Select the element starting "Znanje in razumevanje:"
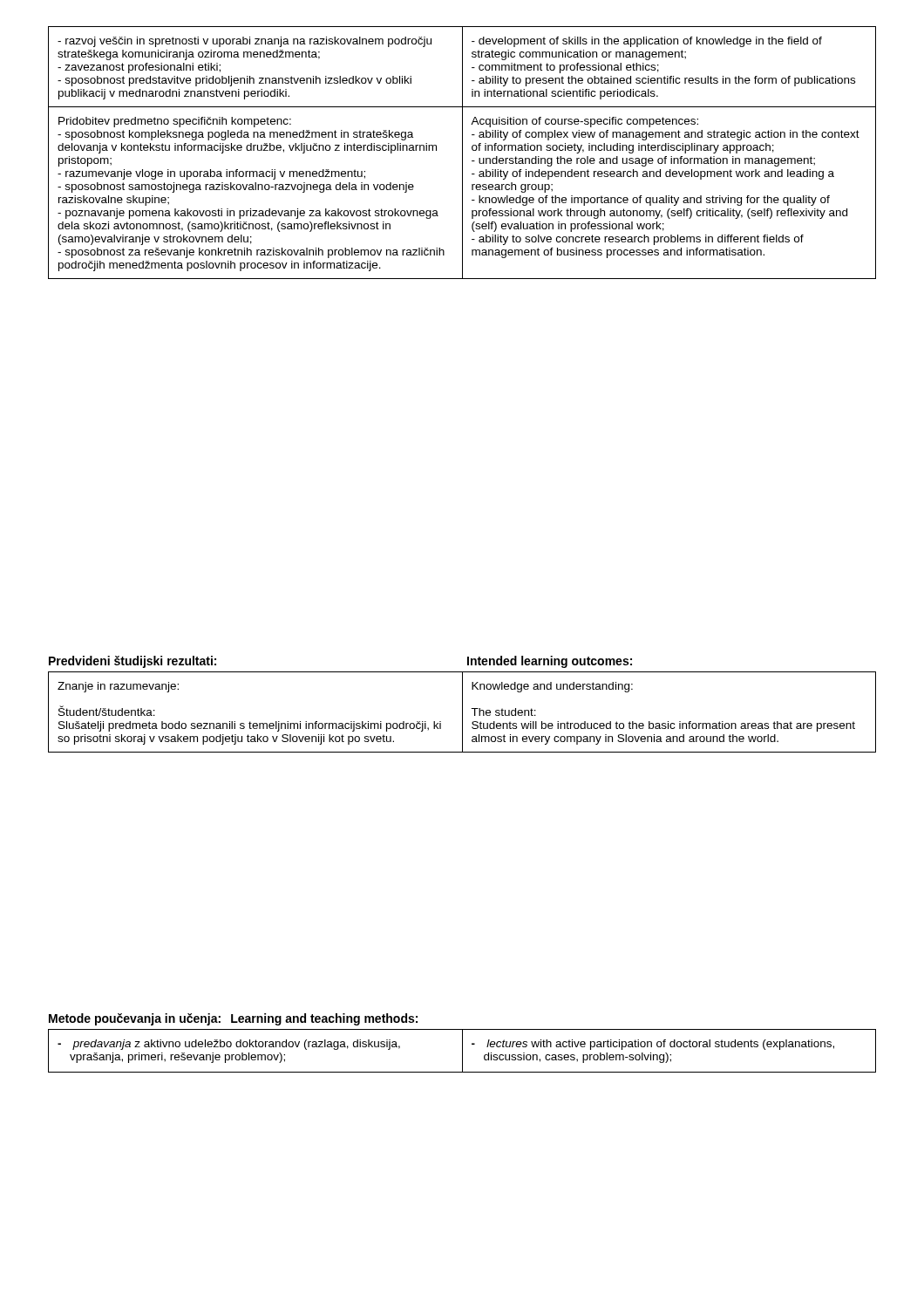Image resolution: width=924 pixels, height=1308 pixels. click(119, 686)
